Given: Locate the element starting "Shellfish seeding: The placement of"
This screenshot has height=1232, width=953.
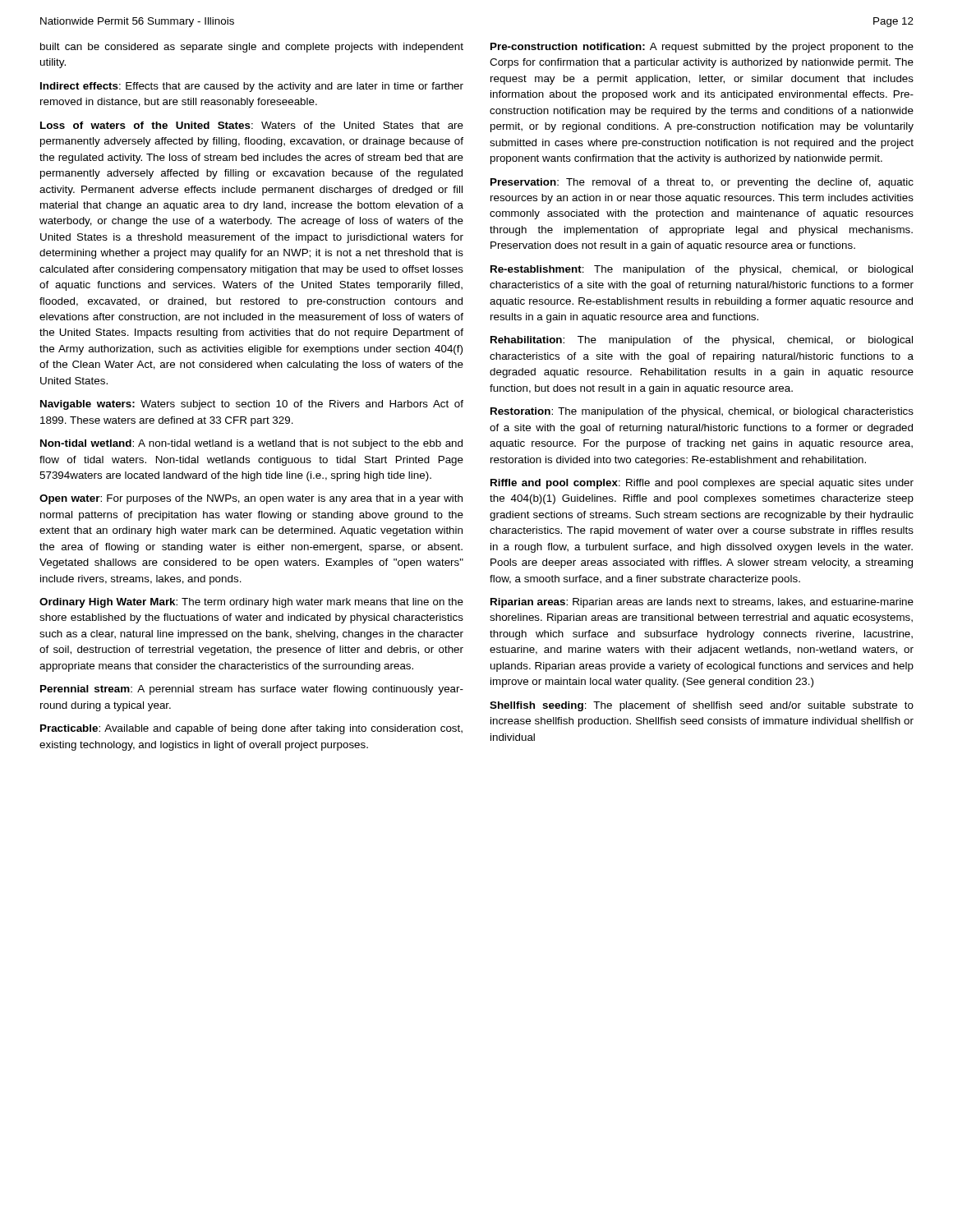Looking at the screenshot, I should 702,721.
